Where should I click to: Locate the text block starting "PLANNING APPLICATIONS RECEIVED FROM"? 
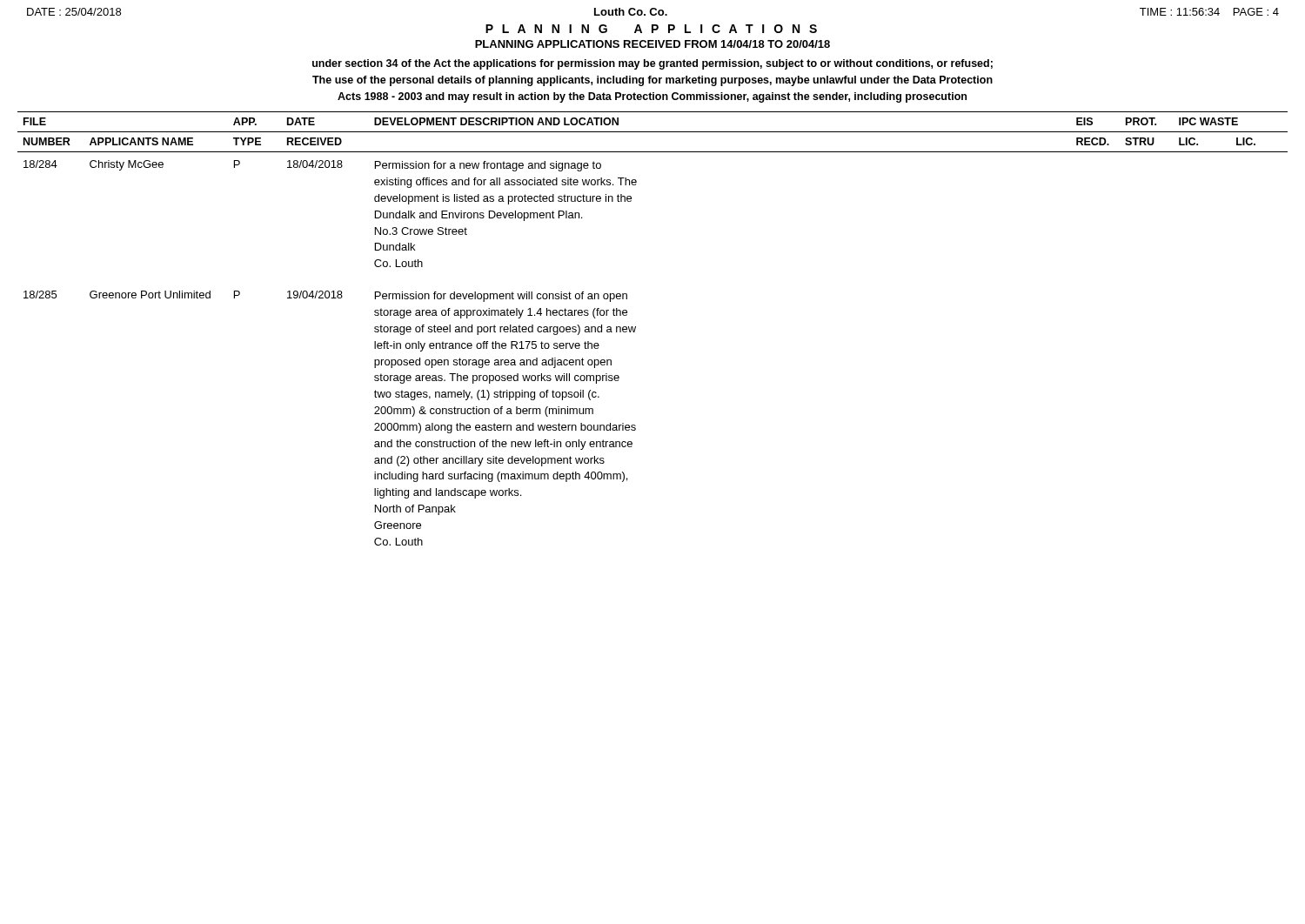pyautogui.click(x=652, y=44)
